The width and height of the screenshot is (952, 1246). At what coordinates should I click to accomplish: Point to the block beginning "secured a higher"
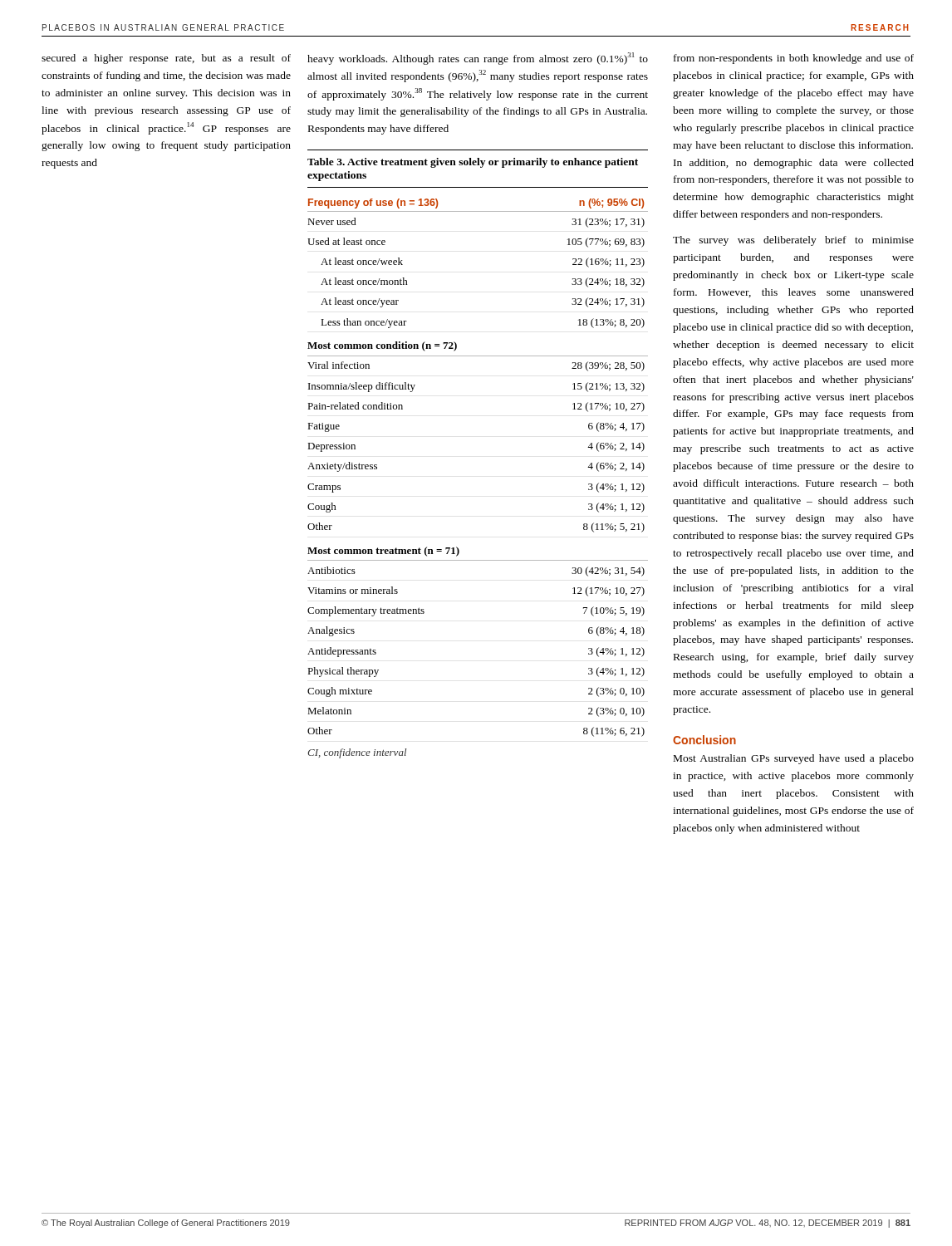coord(166,110)
